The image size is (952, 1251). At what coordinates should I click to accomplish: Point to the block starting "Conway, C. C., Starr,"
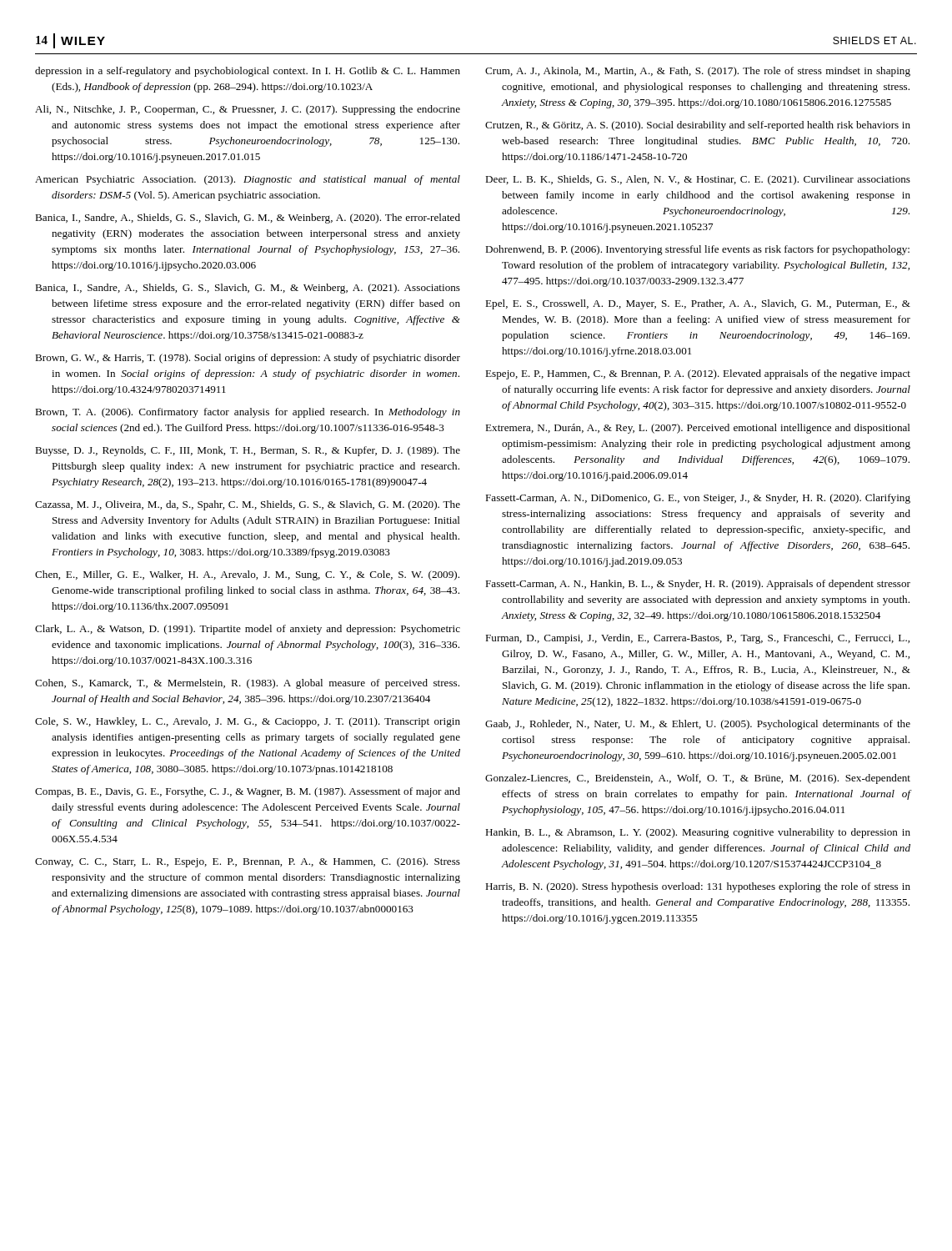[x=248, y=885]
